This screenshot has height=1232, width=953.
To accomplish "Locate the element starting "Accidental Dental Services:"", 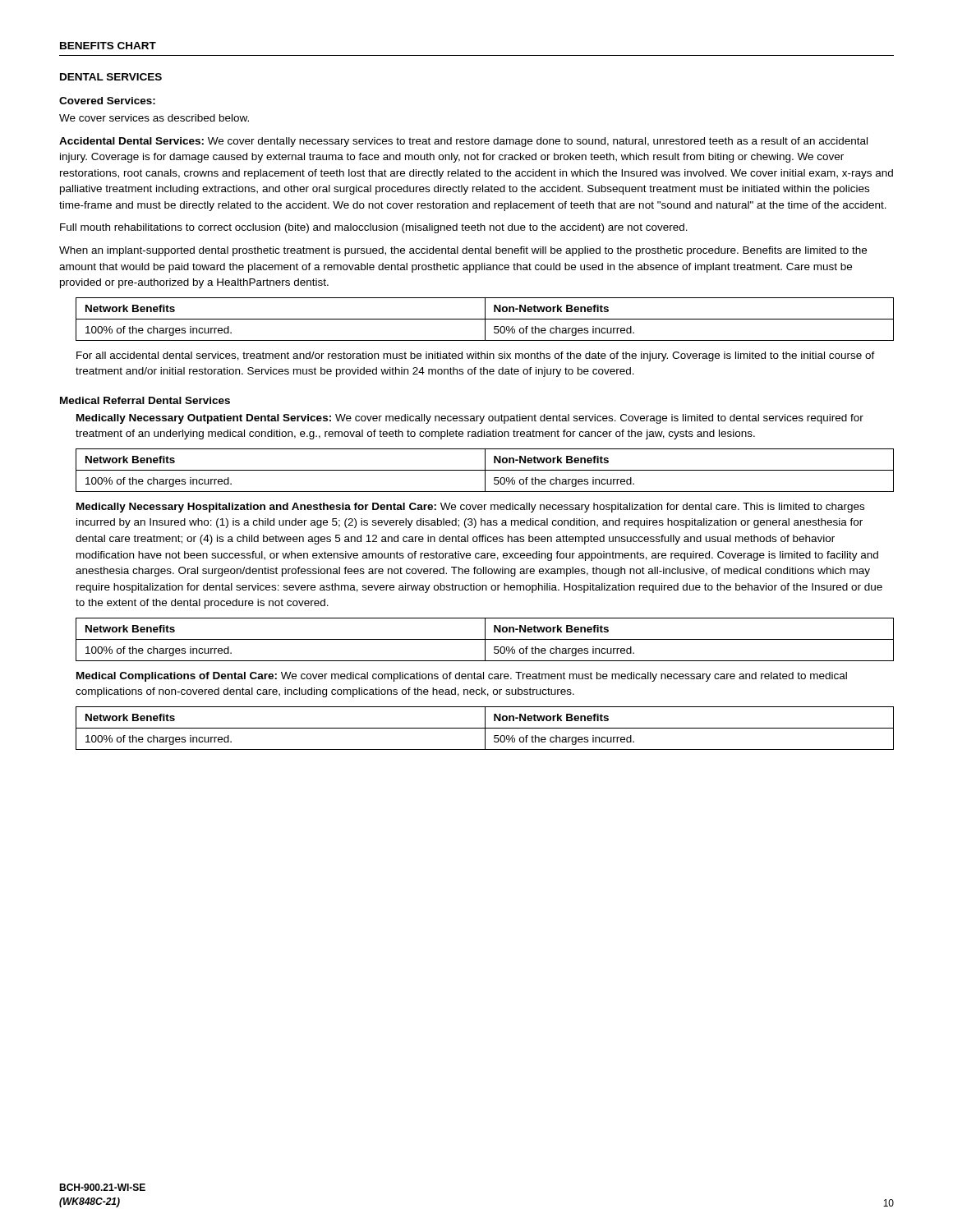I will 476,173.
